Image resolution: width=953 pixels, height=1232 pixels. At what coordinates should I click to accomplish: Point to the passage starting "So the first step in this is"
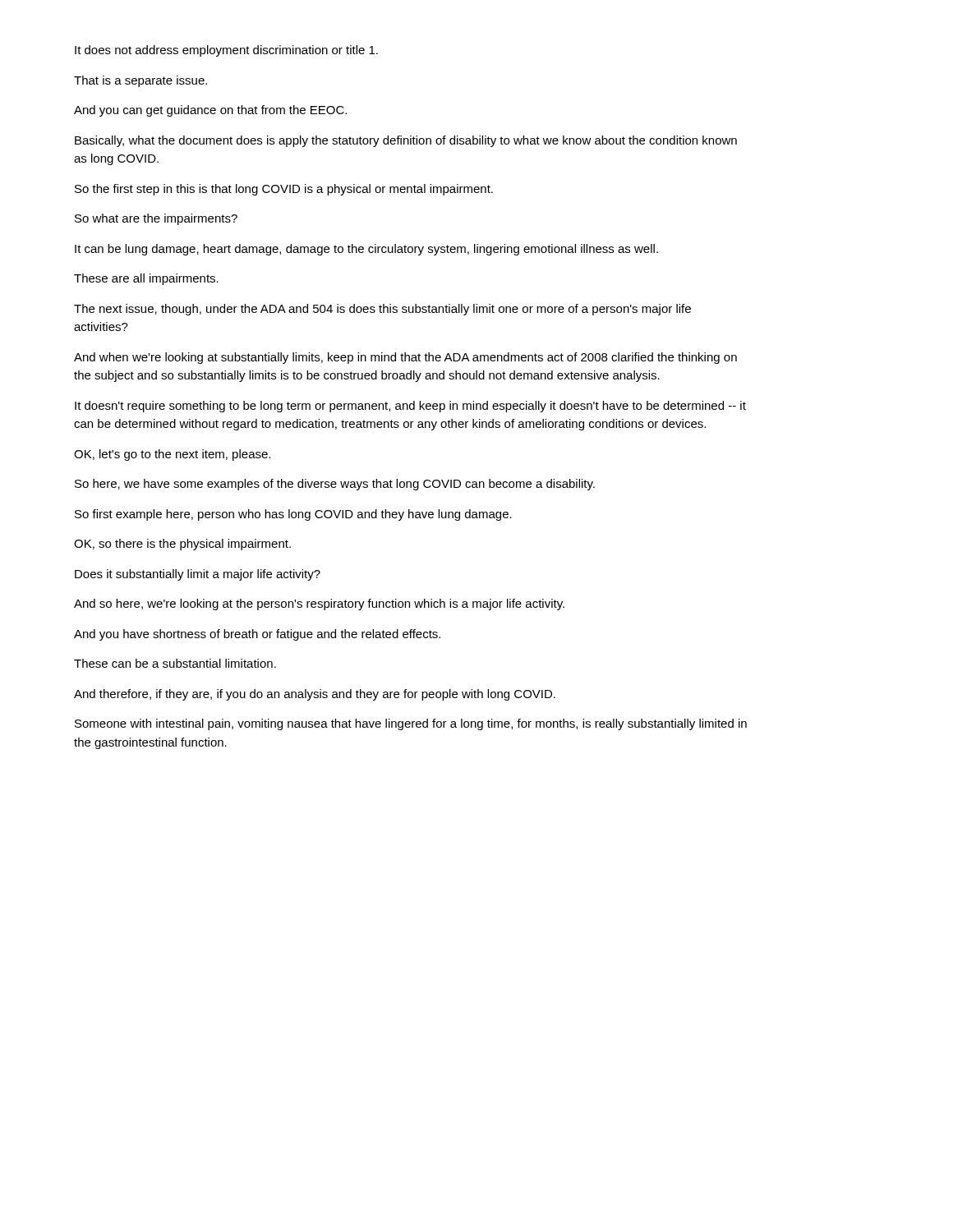(284, 188)
